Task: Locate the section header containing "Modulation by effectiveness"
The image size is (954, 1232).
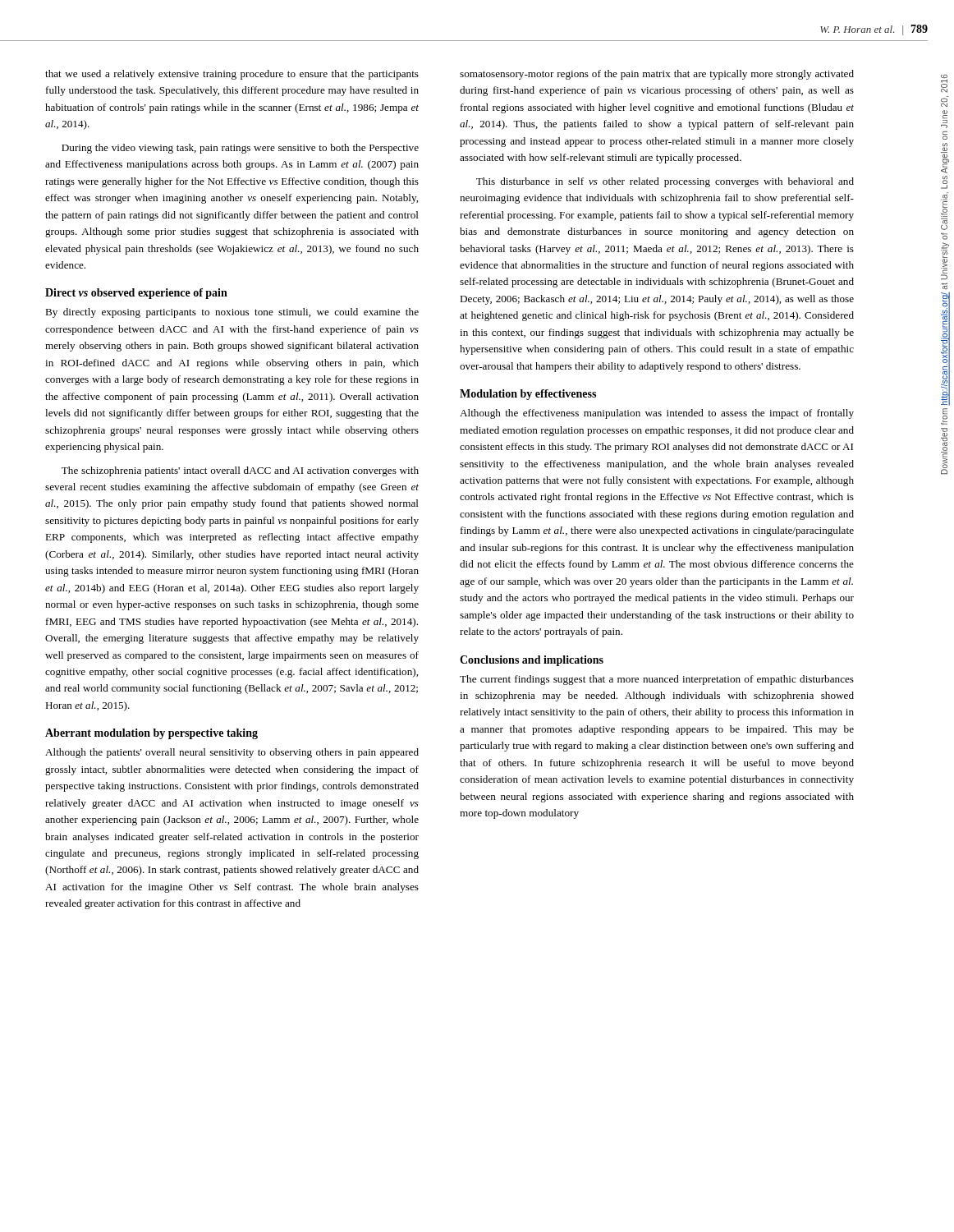Action: point(528,394)
